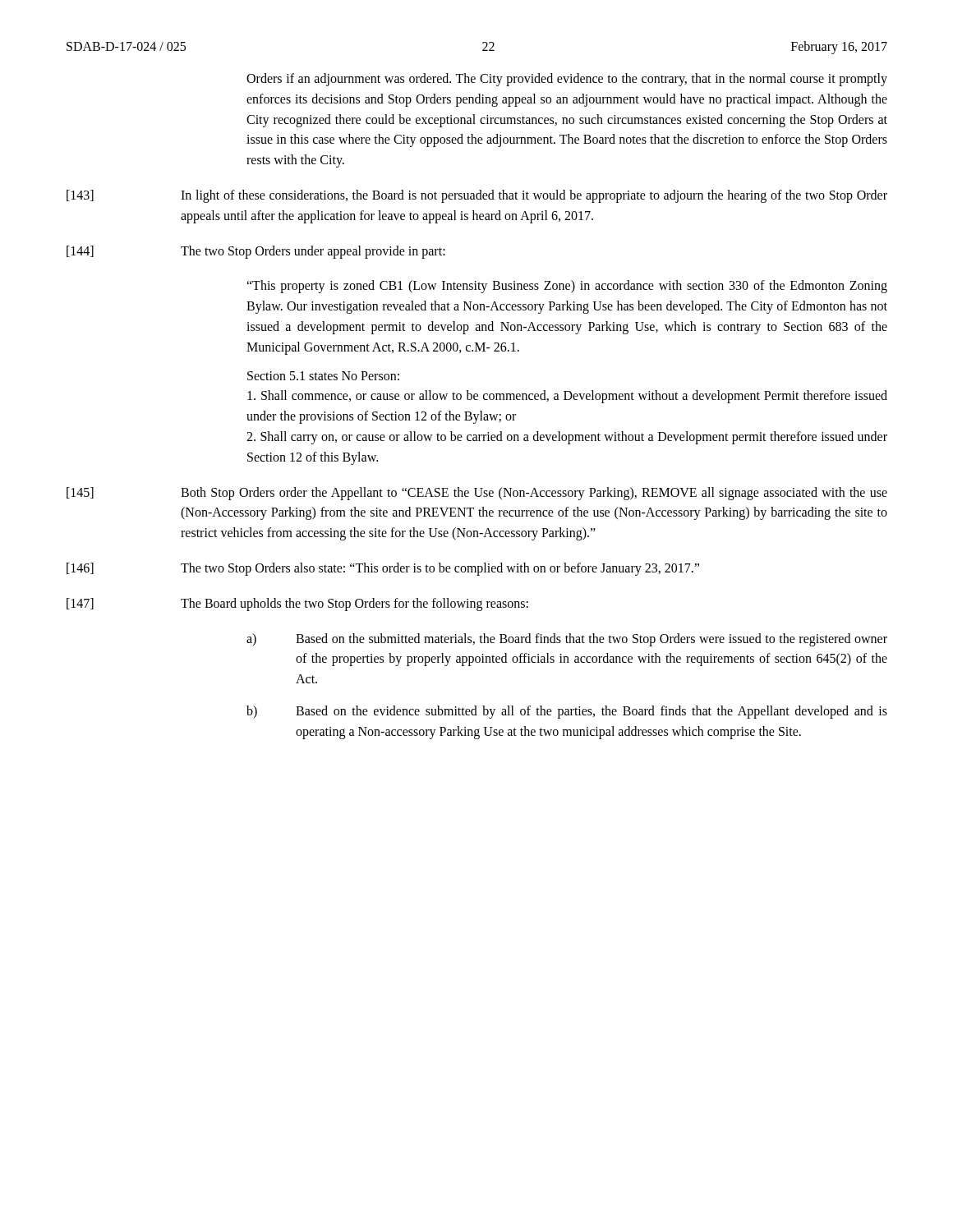
Task: Find the list item with the text "b) Based on the evidence submitted by"
Action: tap(567, 722)
